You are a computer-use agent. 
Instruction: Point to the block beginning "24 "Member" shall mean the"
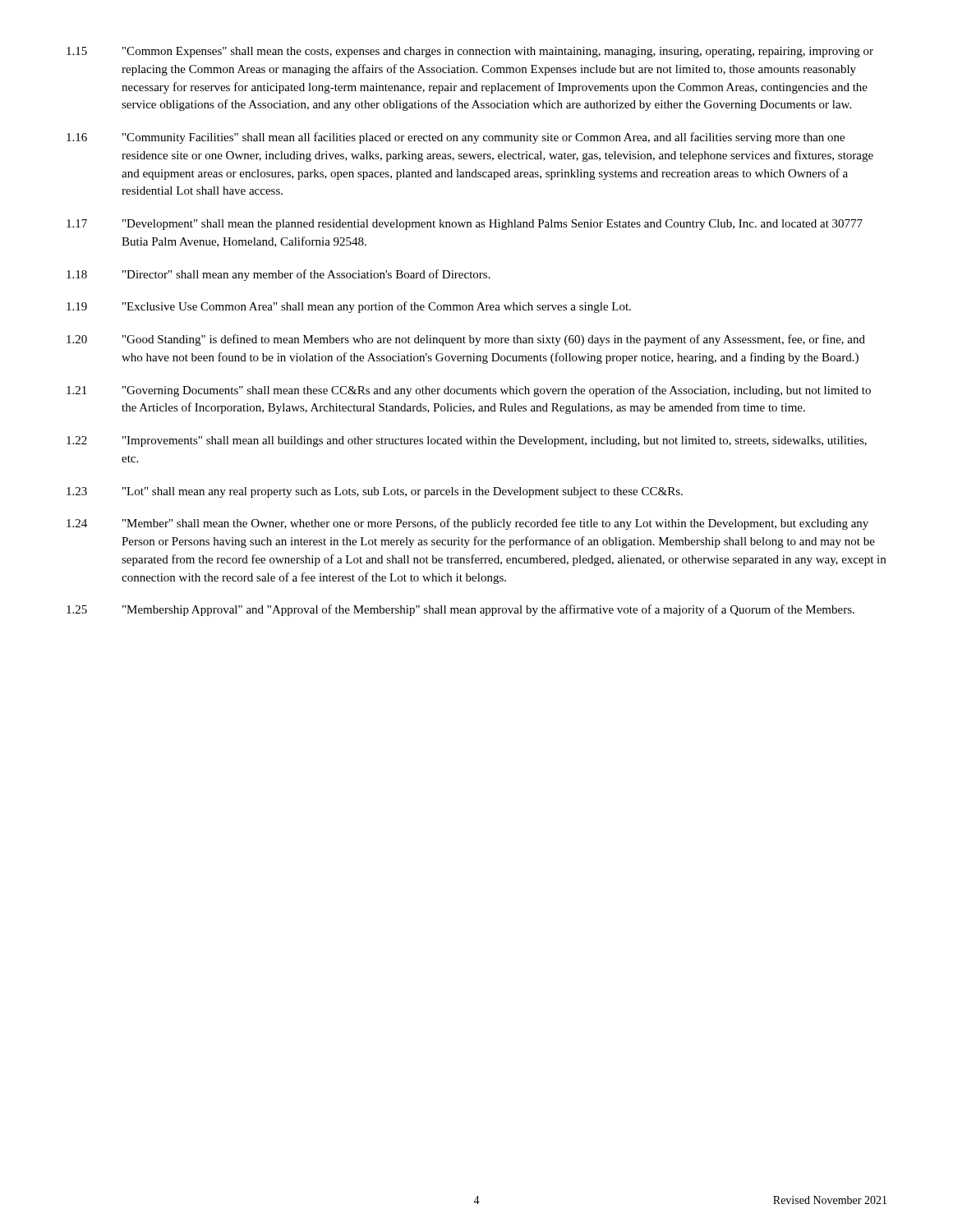(x=476, y=551)
